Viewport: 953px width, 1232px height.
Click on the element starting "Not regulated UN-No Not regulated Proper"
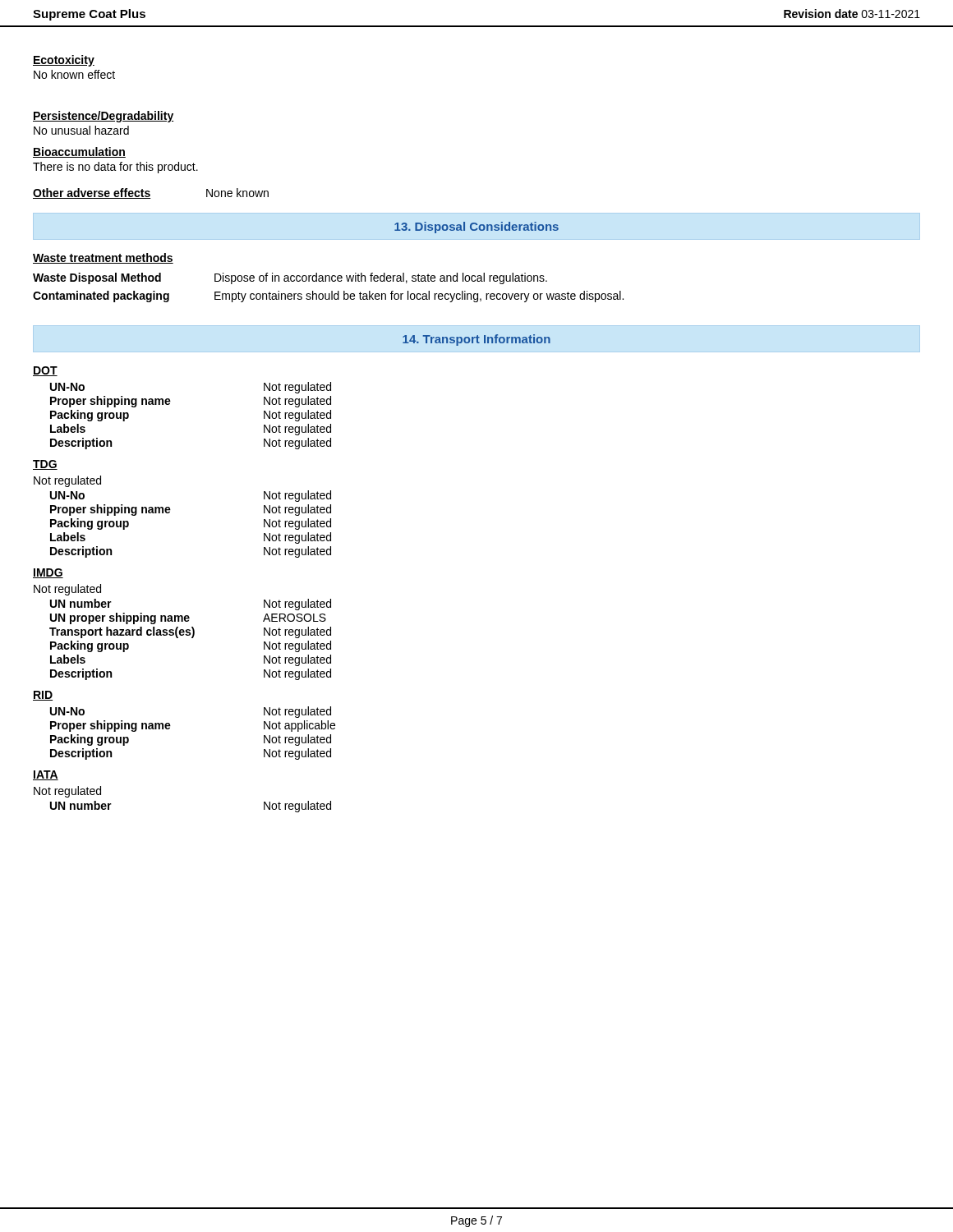67,481
